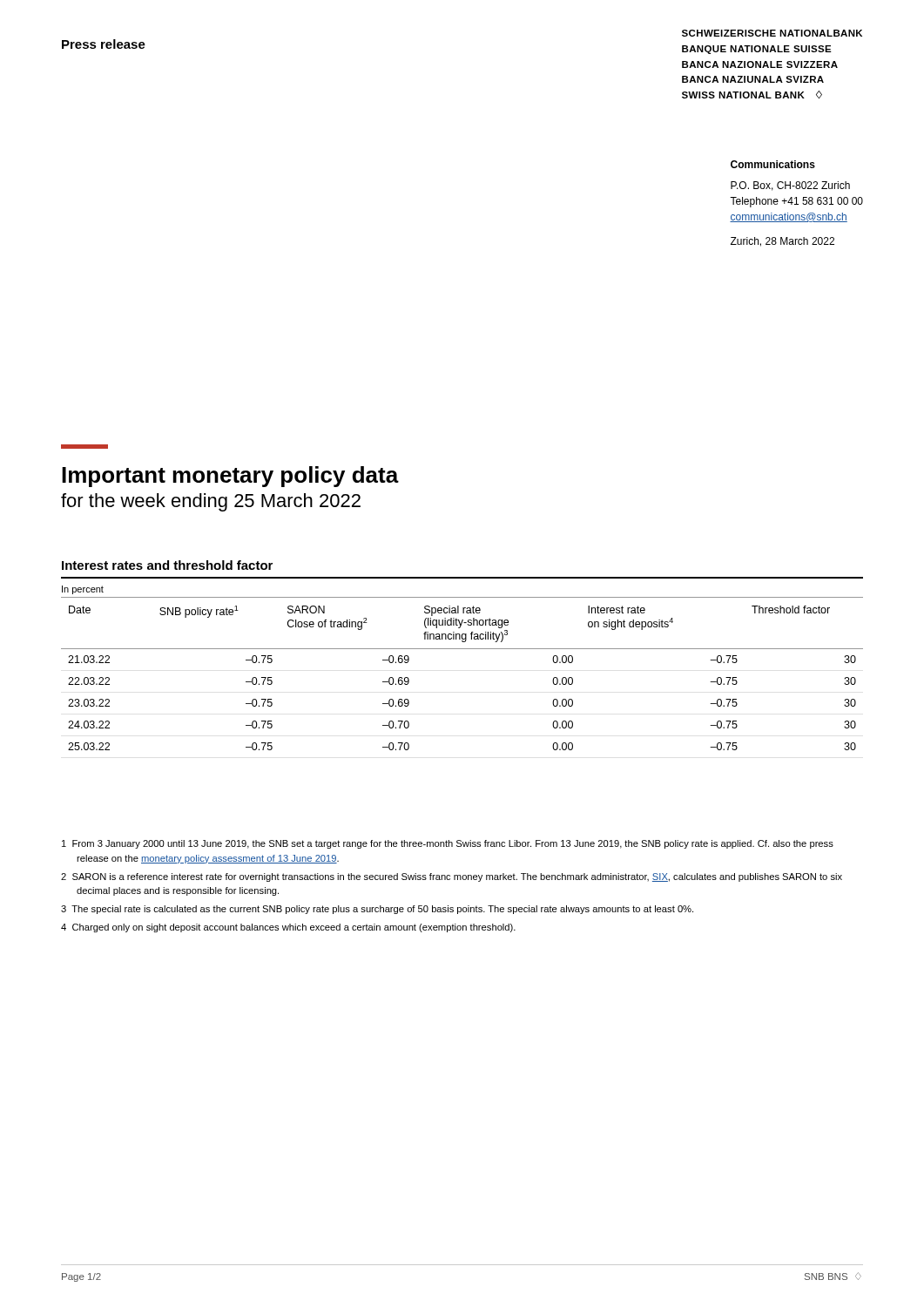This screenshot has height=1307, width=924.
Task: Click on the text block starting "Communications P.O. Box, CH-8022 Zurich Telephone +41"
Action: click(x=797, y=203)
